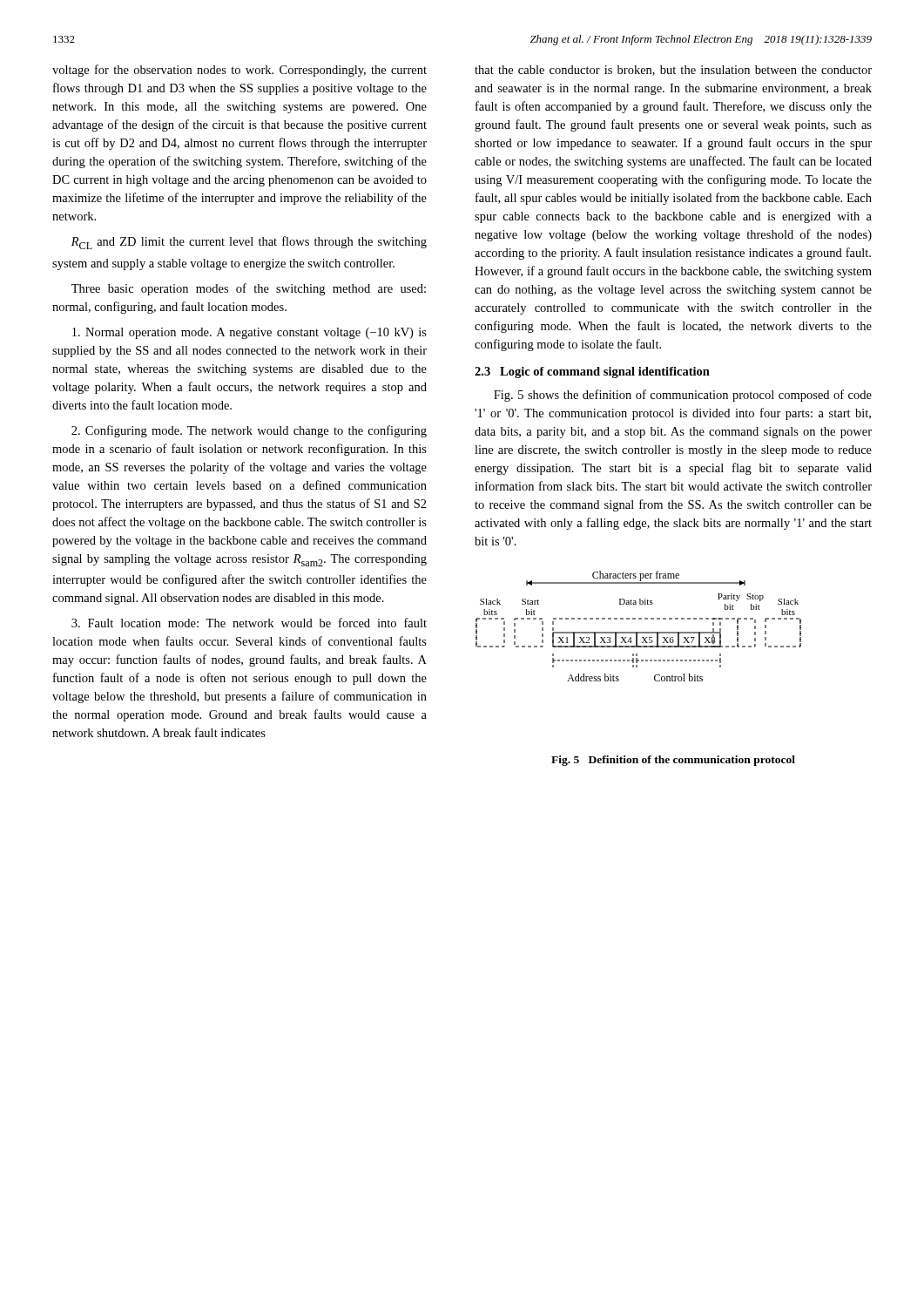Select the text block starting "Fig. 5 shows the definition of communication"
924x1307 pixels.
[673, 469]
